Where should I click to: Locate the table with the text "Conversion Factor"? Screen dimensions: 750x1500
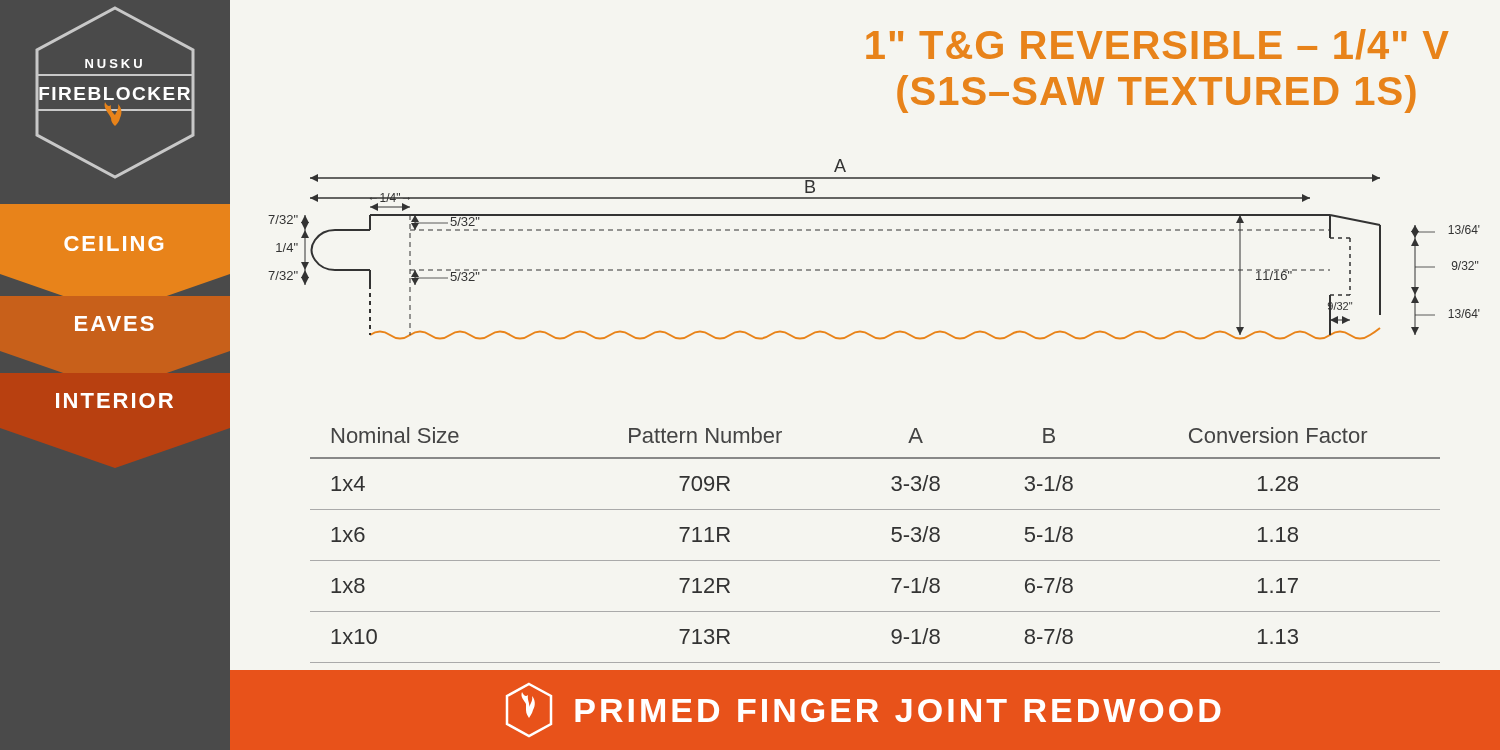click(875, 539)
